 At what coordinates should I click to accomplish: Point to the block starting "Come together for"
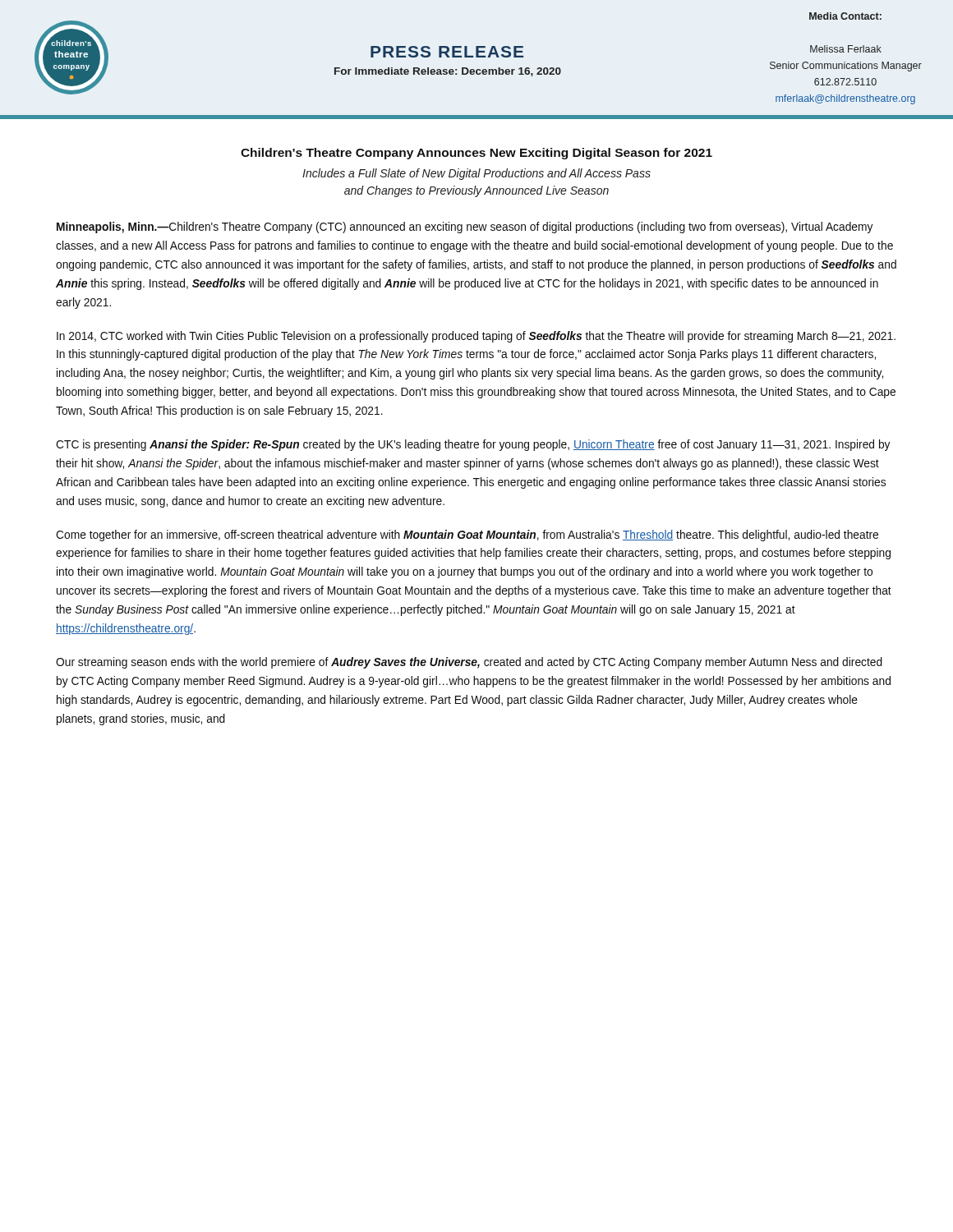click(474, 582)
